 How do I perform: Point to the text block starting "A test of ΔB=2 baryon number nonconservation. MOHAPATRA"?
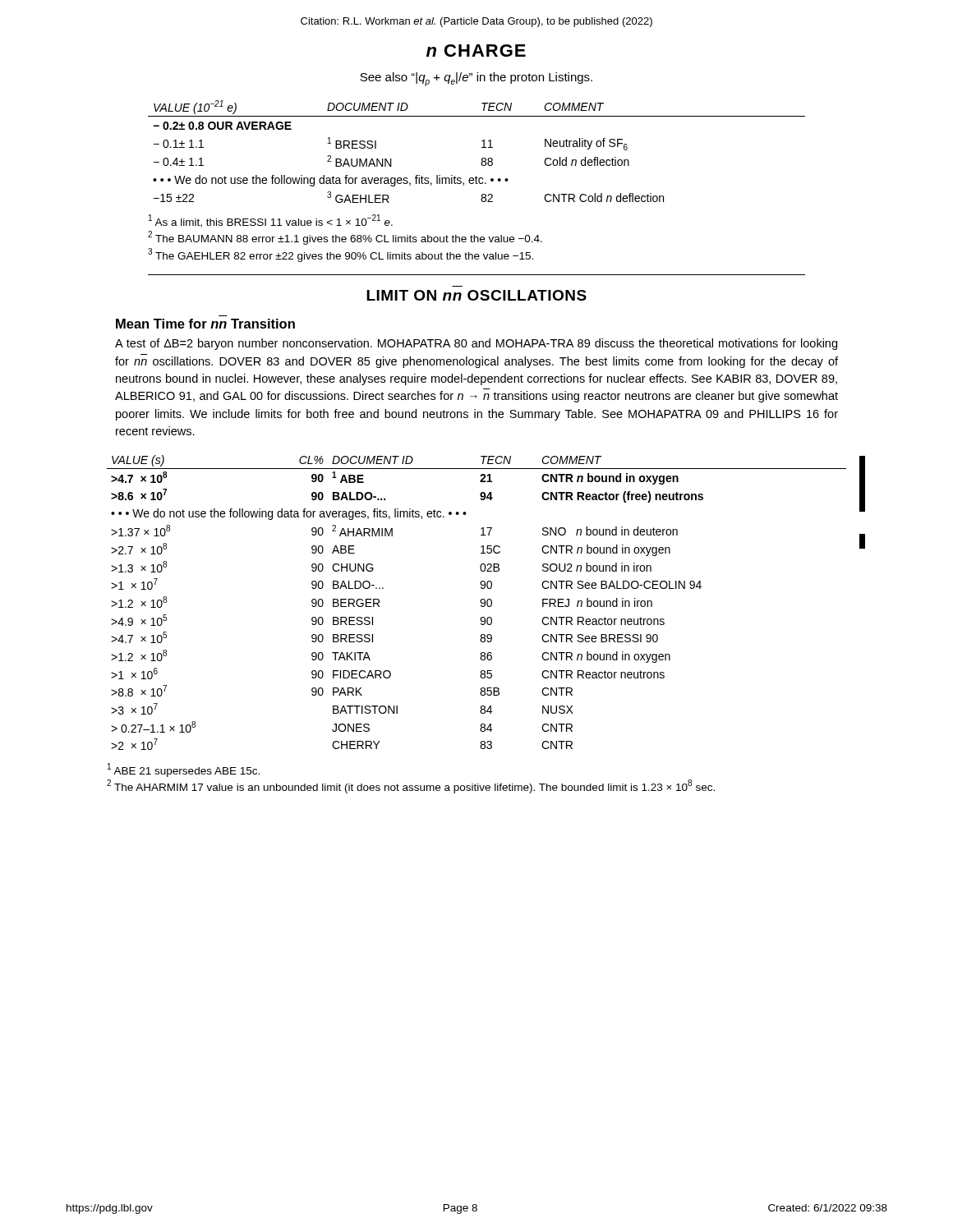click(476, 387)
